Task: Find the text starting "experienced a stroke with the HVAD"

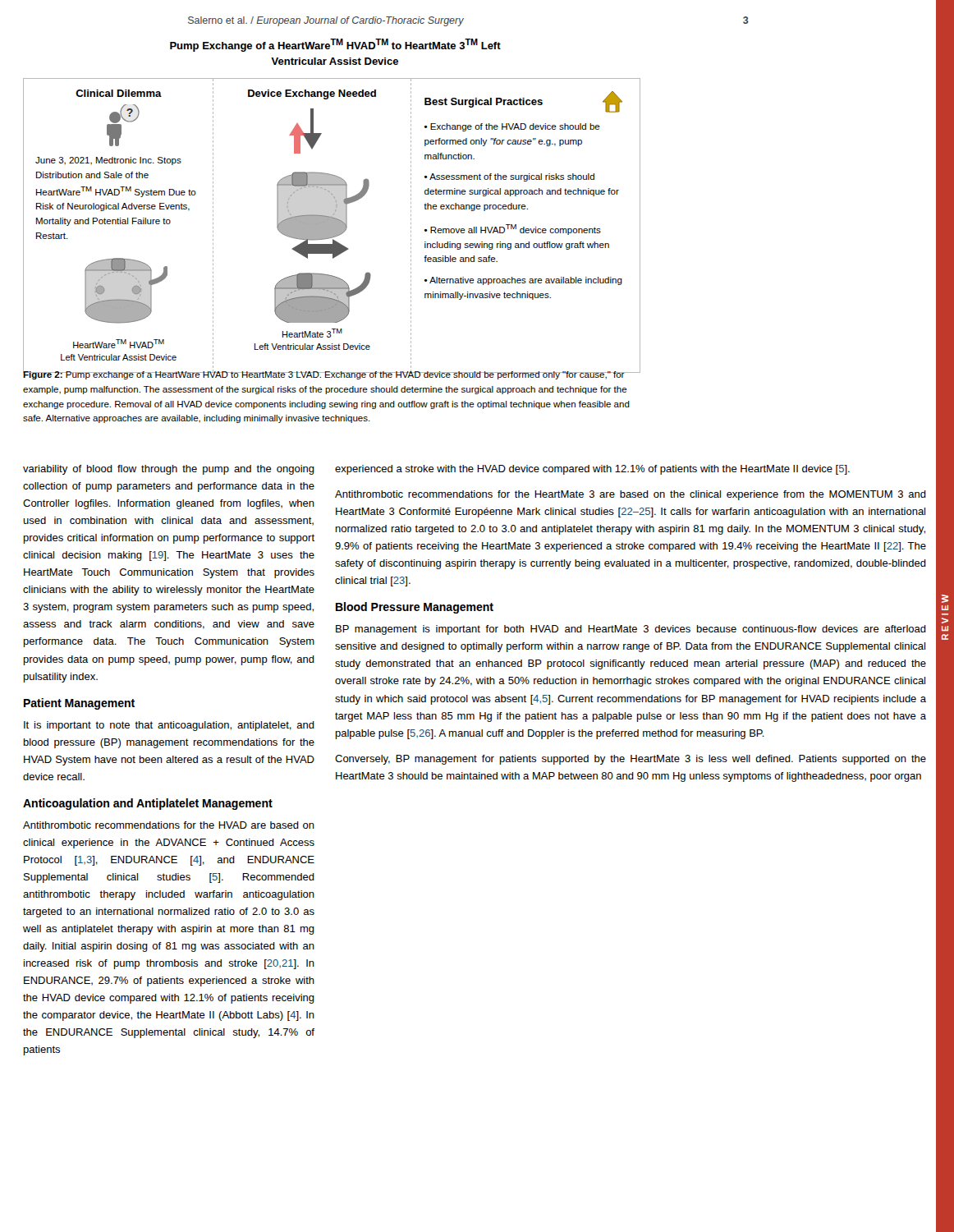Action: (x=593, y=469)
